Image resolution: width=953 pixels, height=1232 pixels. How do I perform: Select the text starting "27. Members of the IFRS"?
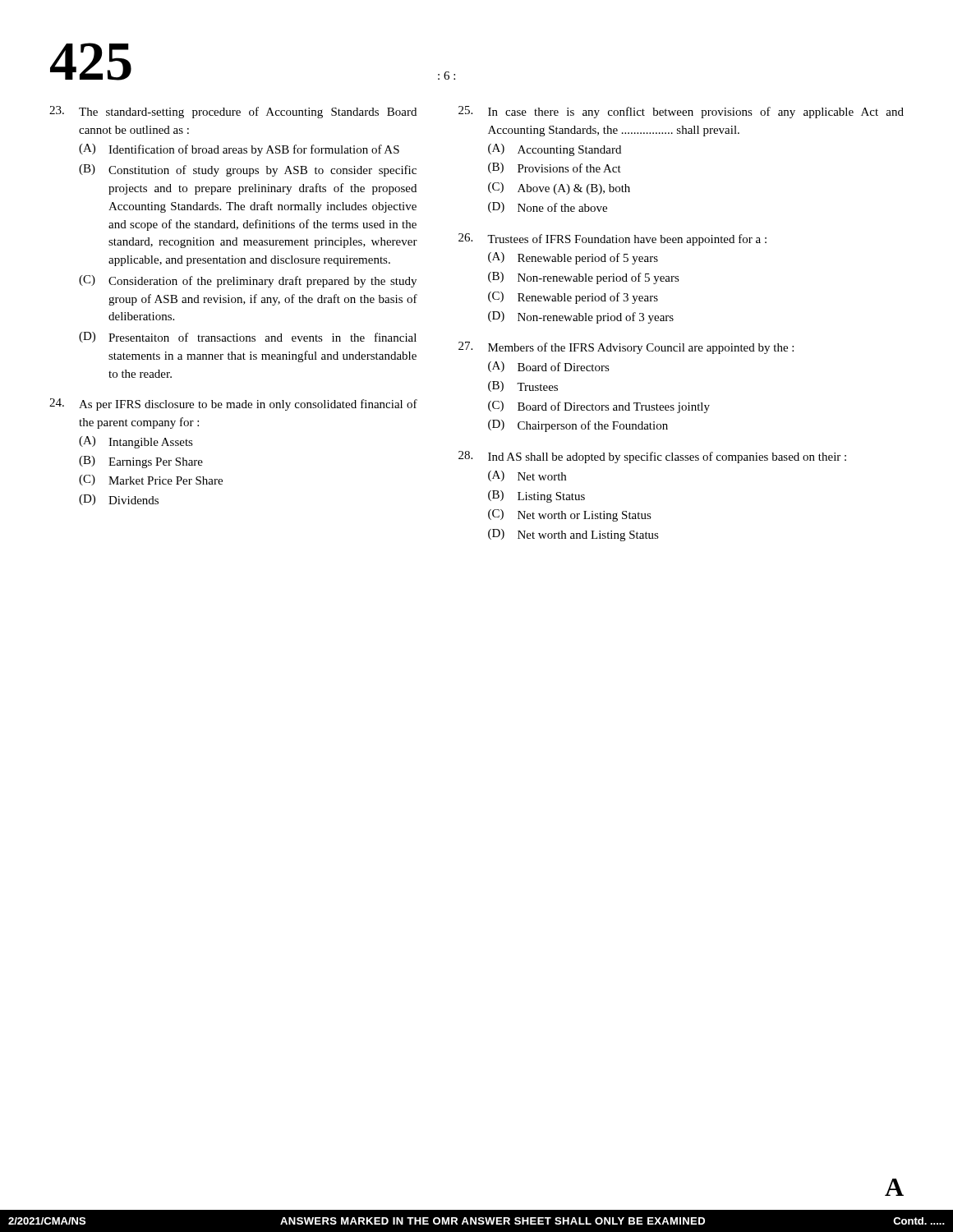point(626,348)
